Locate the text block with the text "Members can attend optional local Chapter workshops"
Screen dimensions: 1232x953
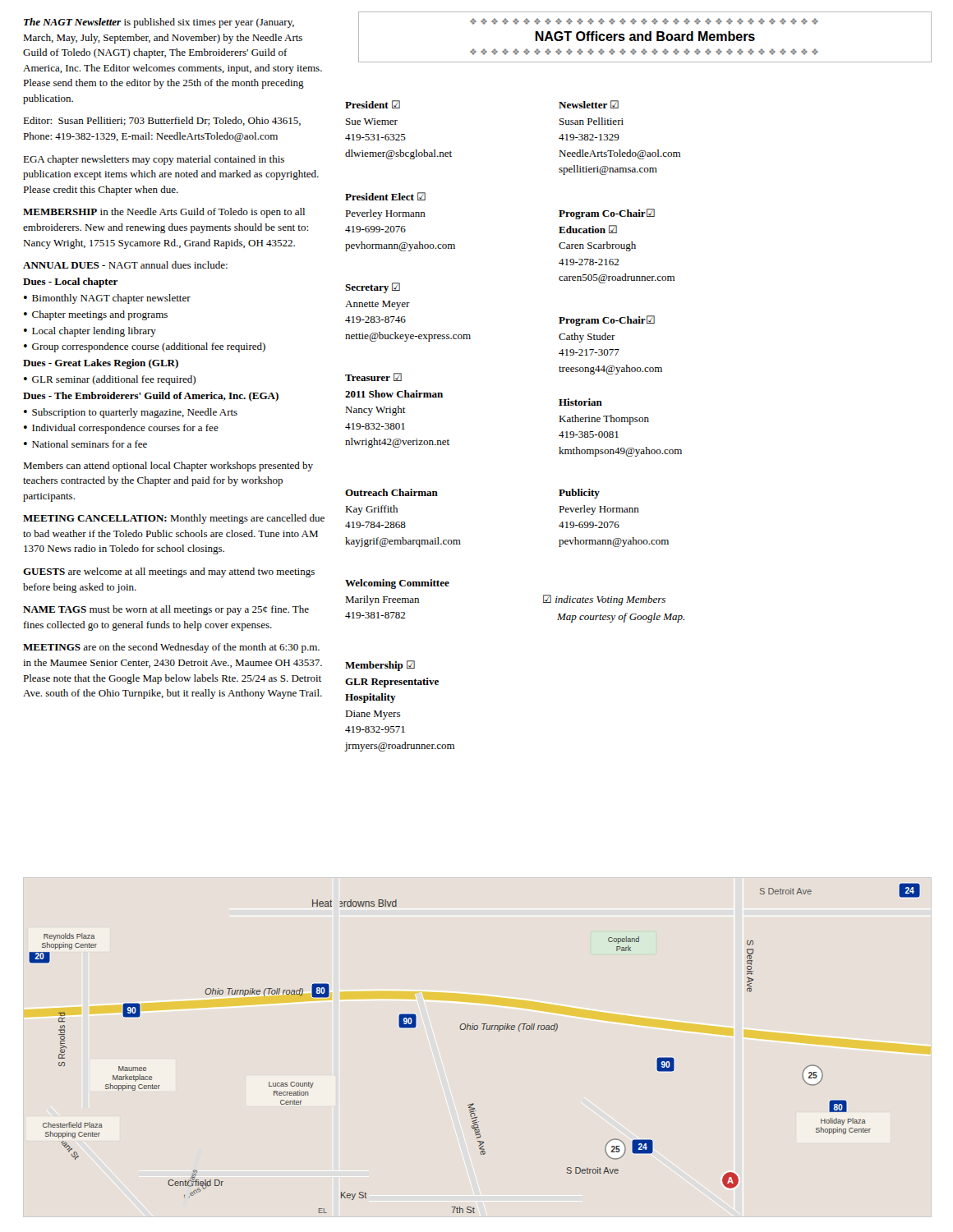tap(168, 480)
